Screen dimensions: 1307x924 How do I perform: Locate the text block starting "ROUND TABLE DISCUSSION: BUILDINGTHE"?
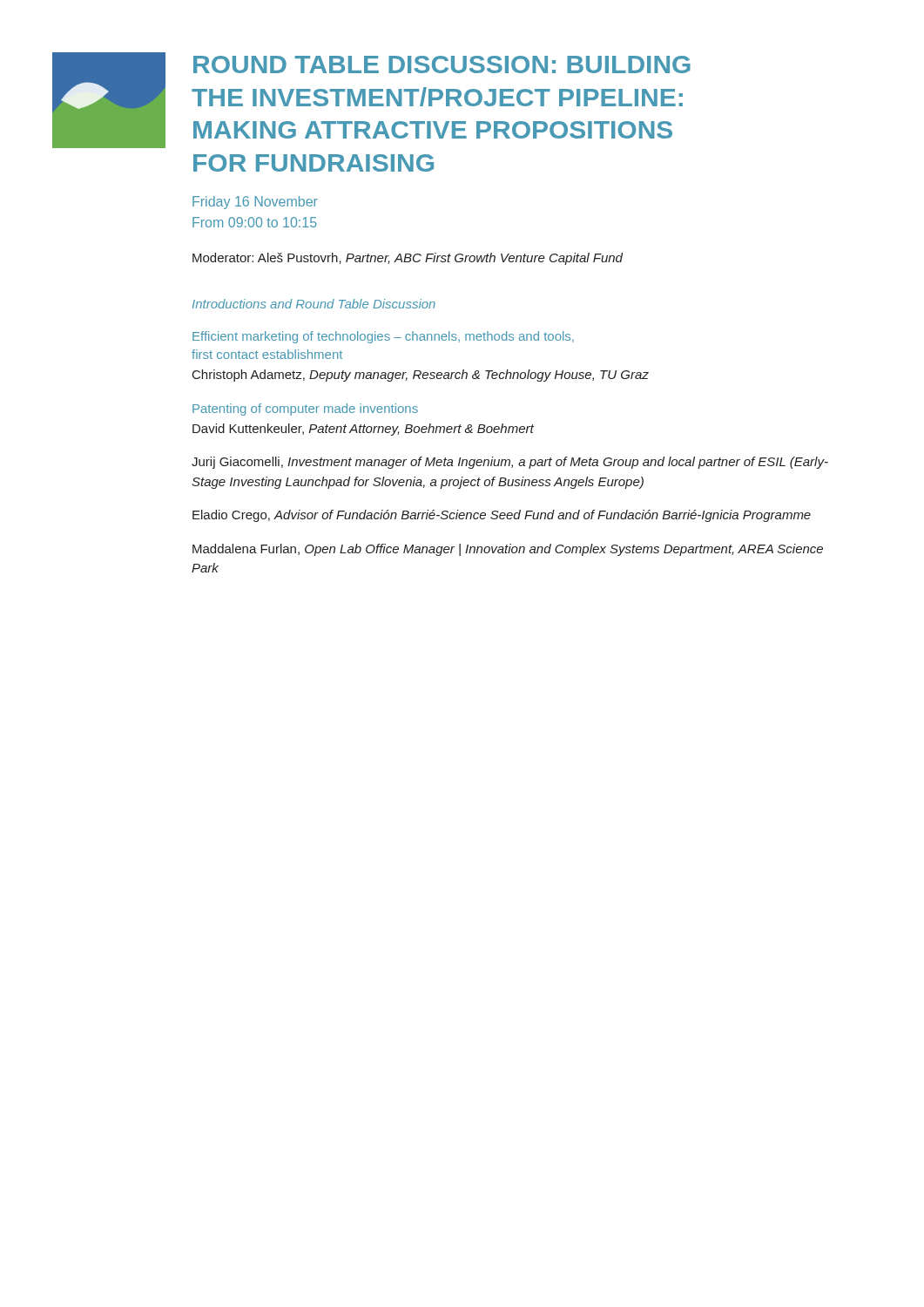tap(531, 113)
